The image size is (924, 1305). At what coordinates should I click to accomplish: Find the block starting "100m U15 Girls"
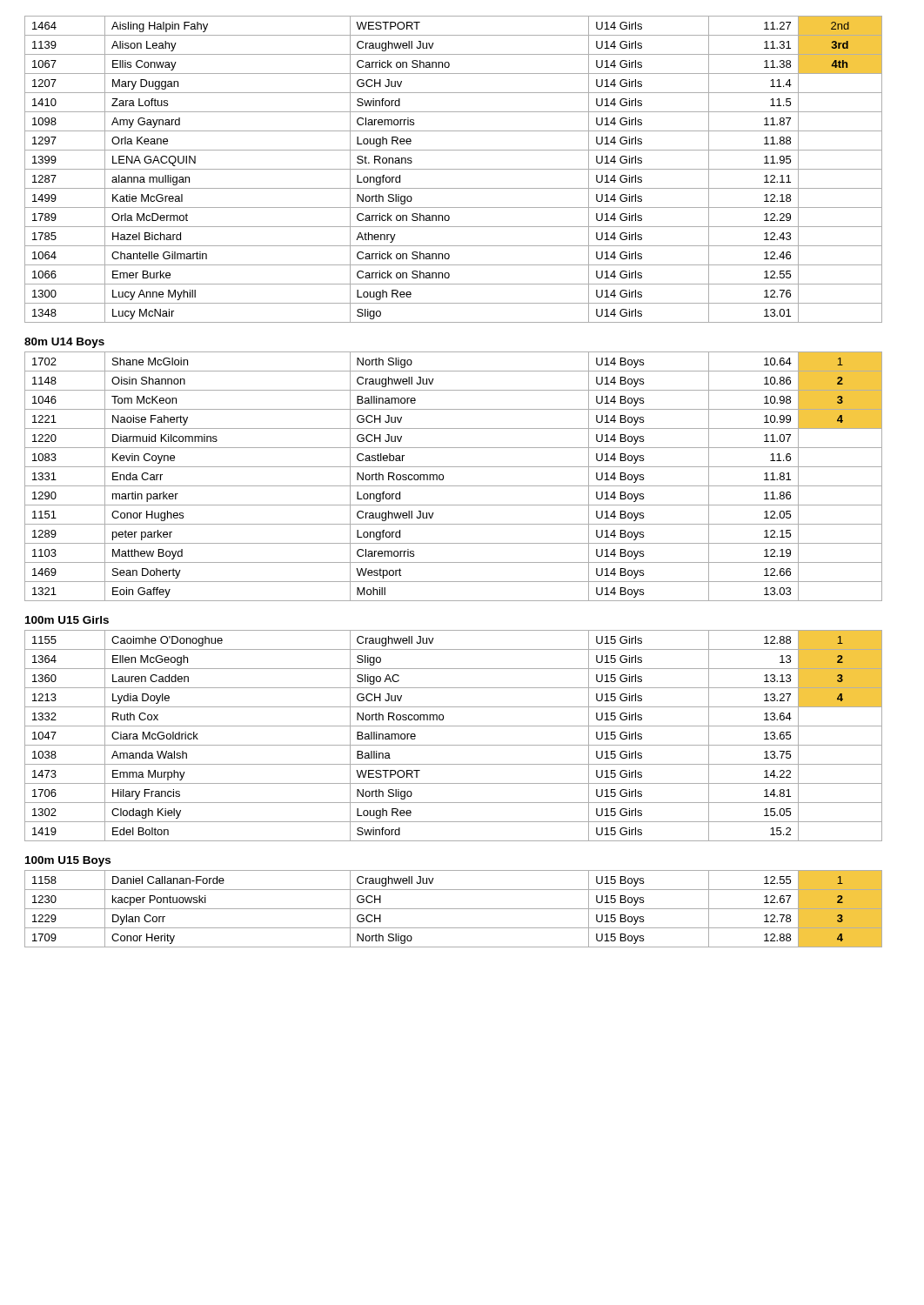click(x=67, y=620)
